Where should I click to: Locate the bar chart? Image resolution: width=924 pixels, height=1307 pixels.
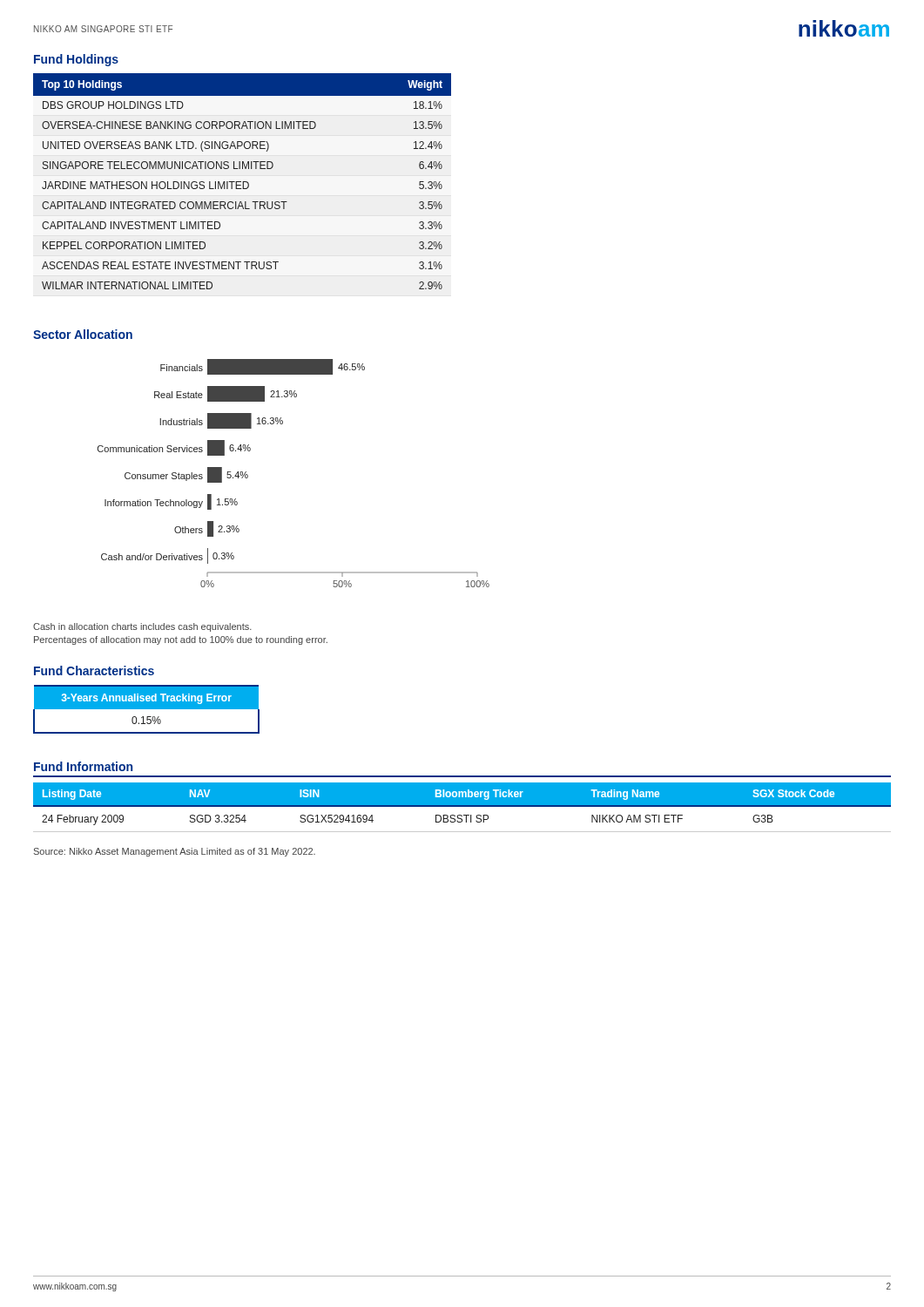pyautogui.click(x=462, y=478)
